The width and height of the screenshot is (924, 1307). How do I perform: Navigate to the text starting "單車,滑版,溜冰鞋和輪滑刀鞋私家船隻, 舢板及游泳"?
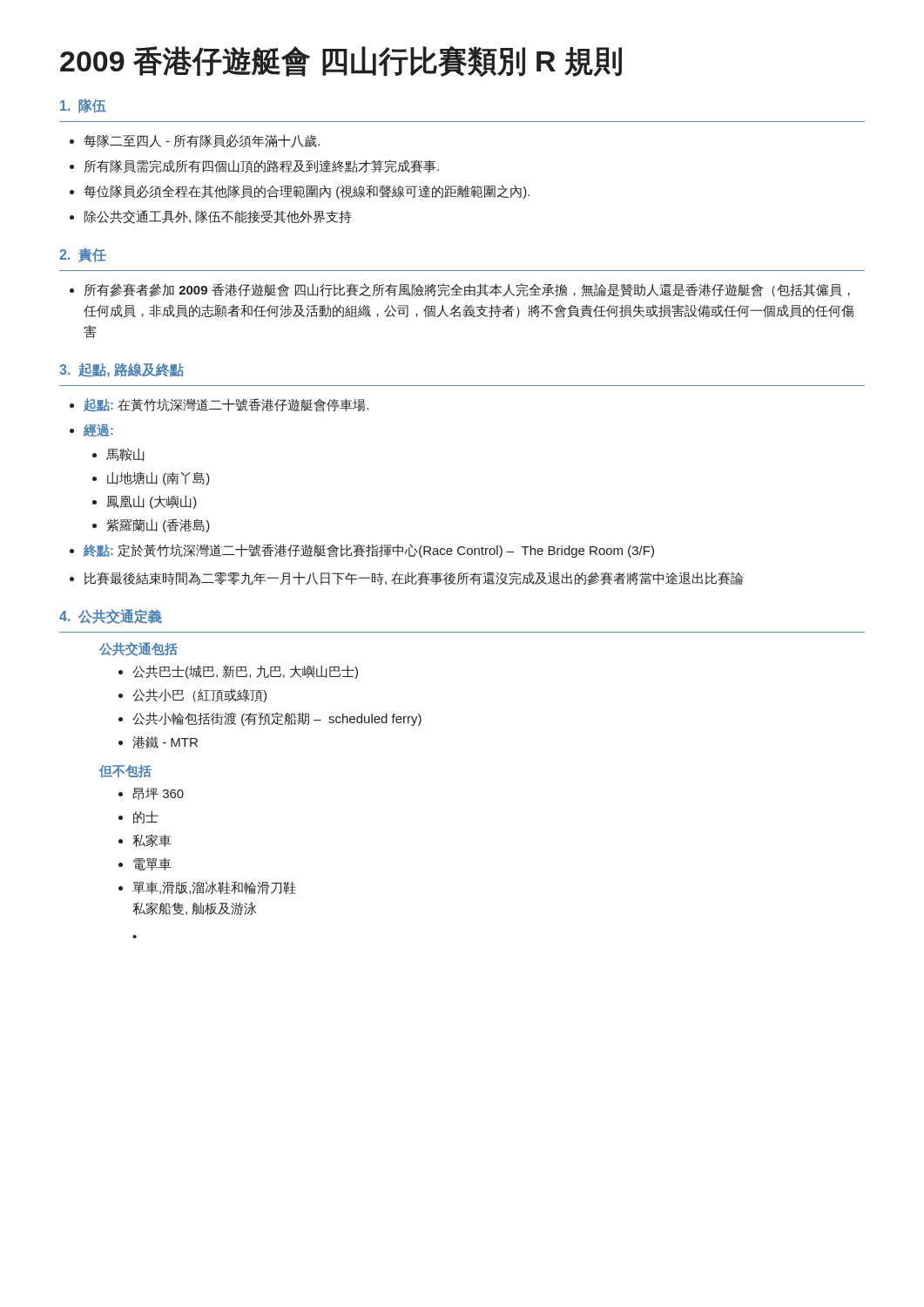[214, 898]
